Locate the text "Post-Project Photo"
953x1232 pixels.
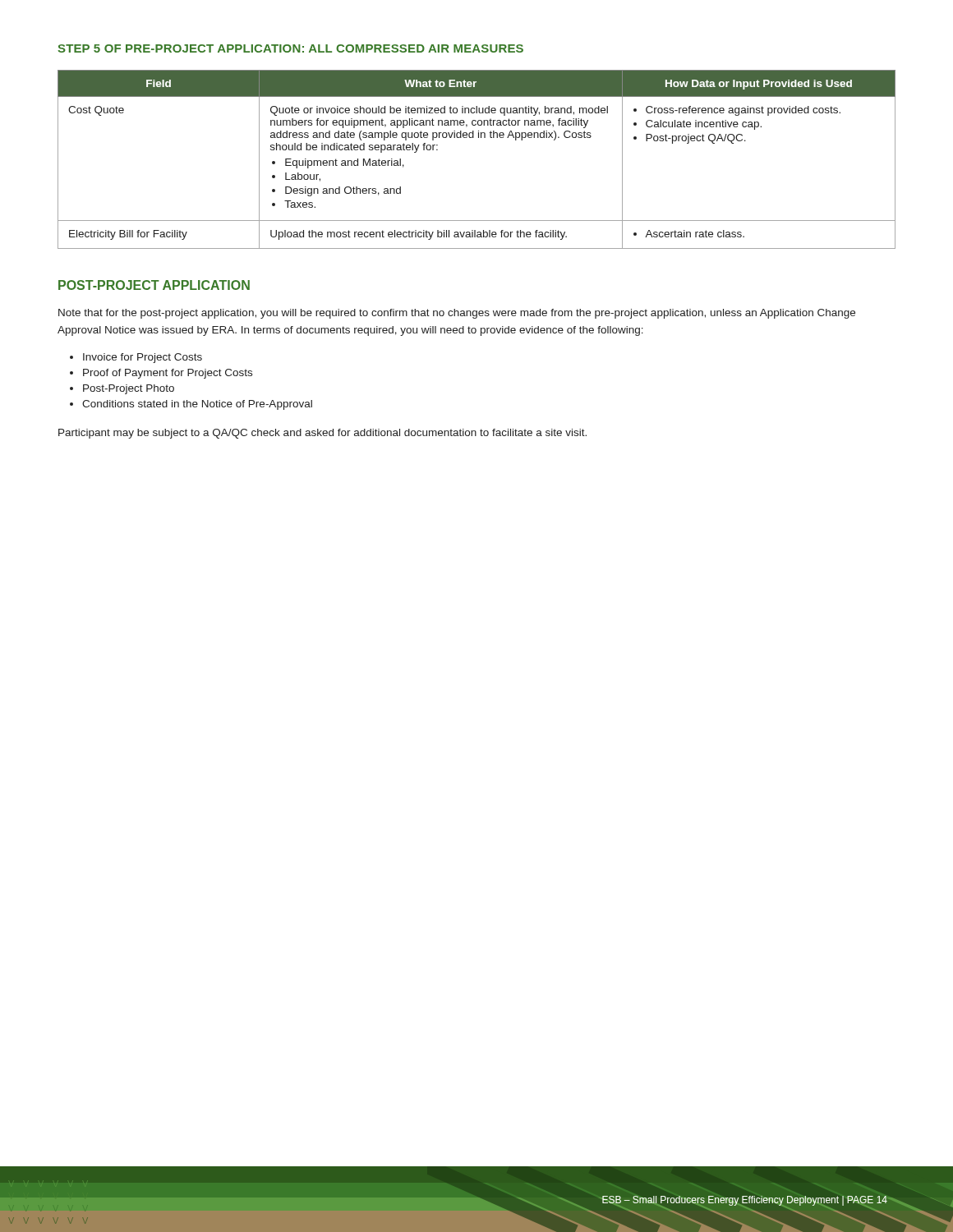[128, 388]
